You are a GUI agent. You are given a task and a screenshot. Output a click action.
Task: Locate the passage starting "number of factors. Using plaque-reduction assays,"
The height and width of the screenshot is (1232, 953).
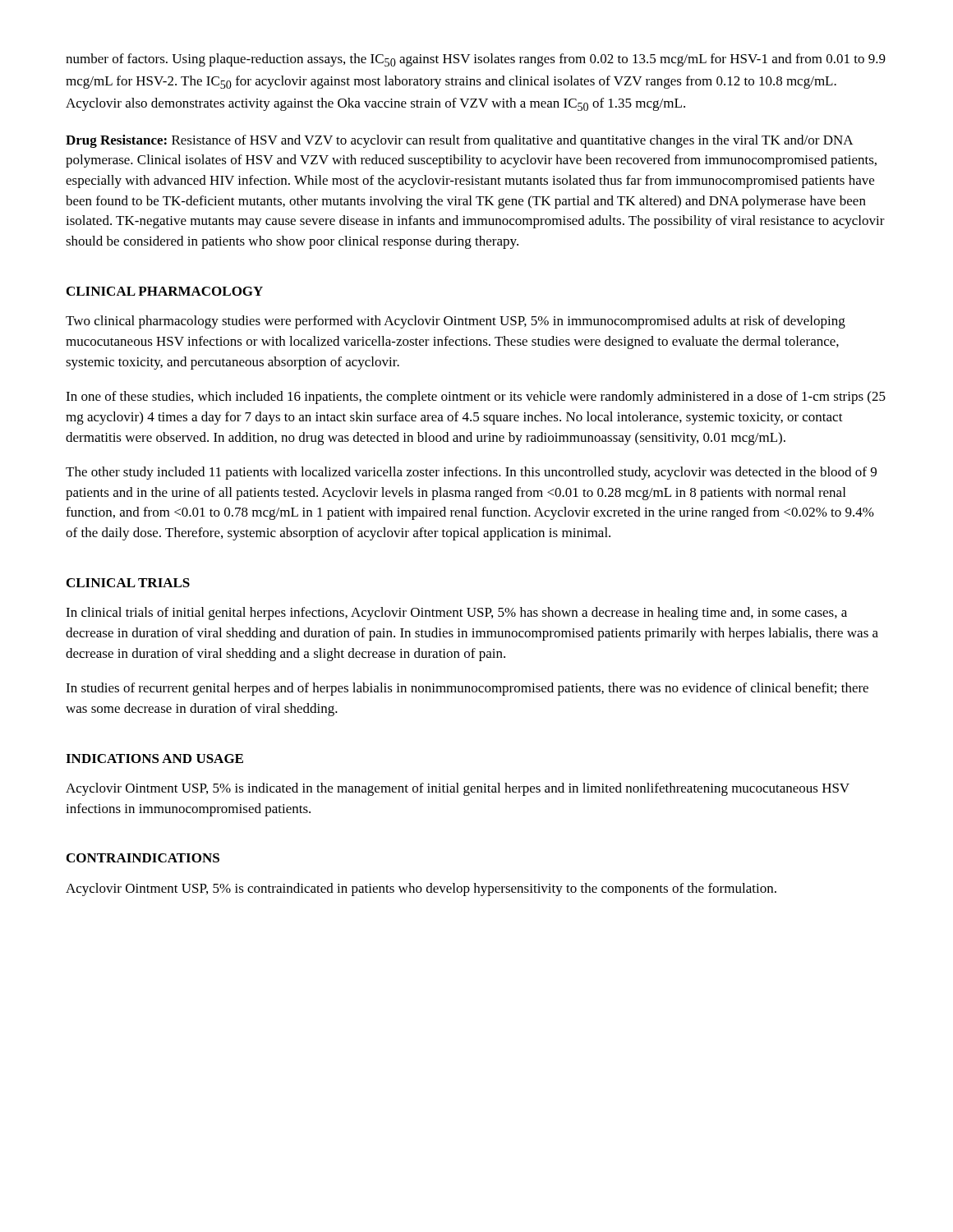[476, 82]
